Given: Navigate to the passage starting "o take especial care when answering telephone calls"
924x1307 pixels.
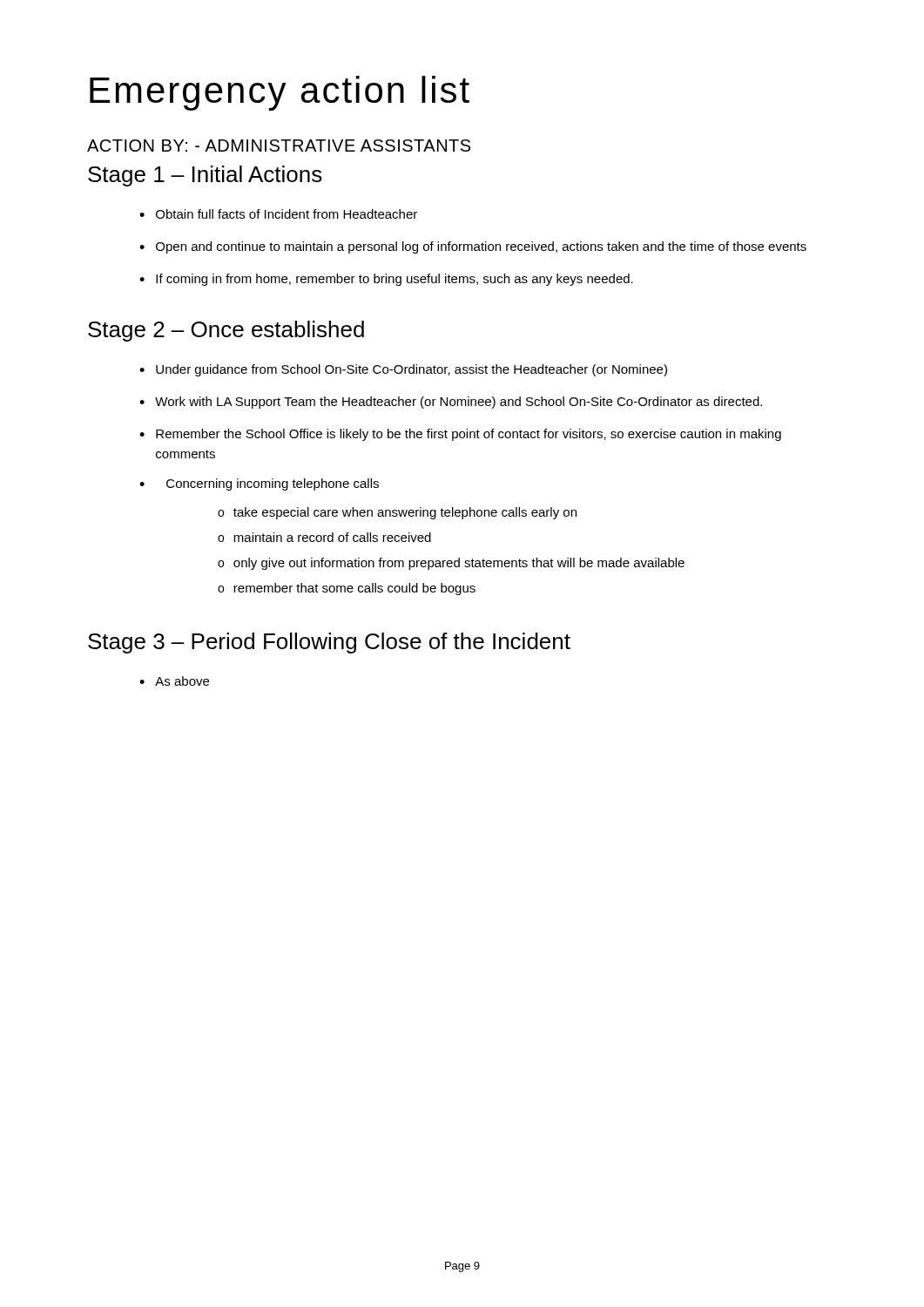Looking at the screenshot, I should (x=398, y=512).
